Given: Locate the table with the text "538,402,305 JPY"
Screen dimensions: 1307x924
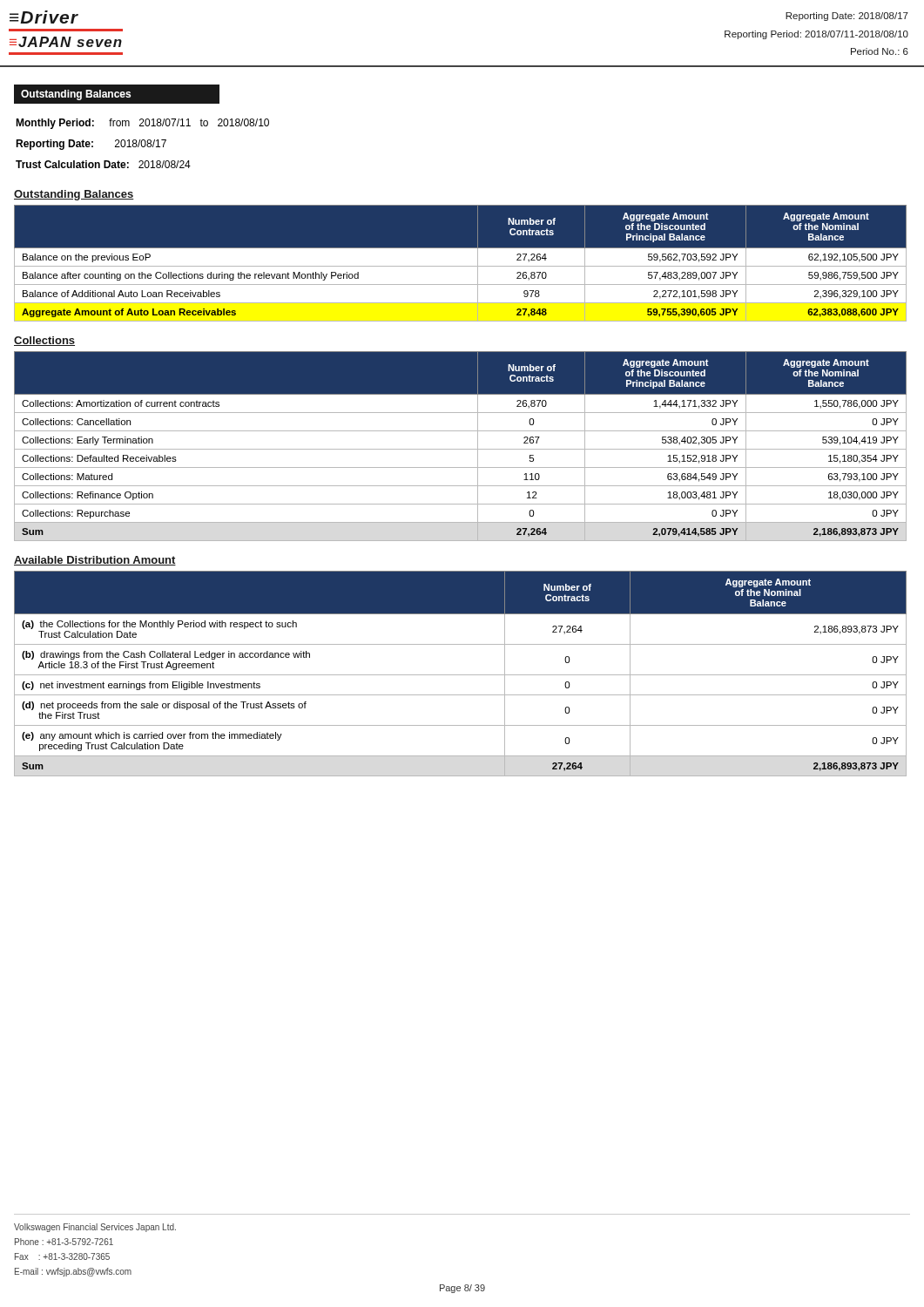Looking at the screenshot, I should (x=460, y=446).
